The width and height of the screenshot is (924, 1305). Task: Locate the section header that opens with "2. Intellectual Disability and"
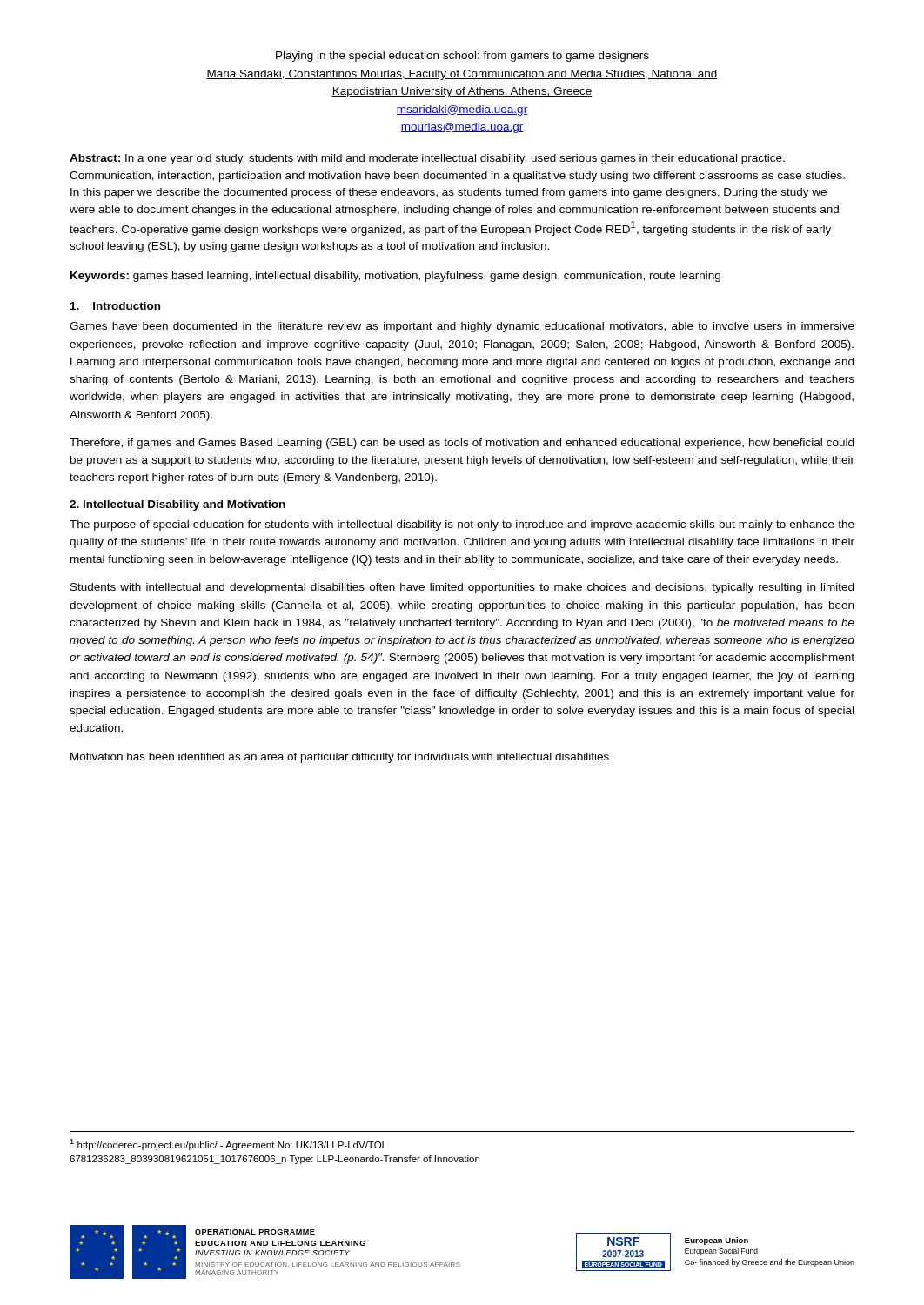pyautogui.click(x=178, y=504)
